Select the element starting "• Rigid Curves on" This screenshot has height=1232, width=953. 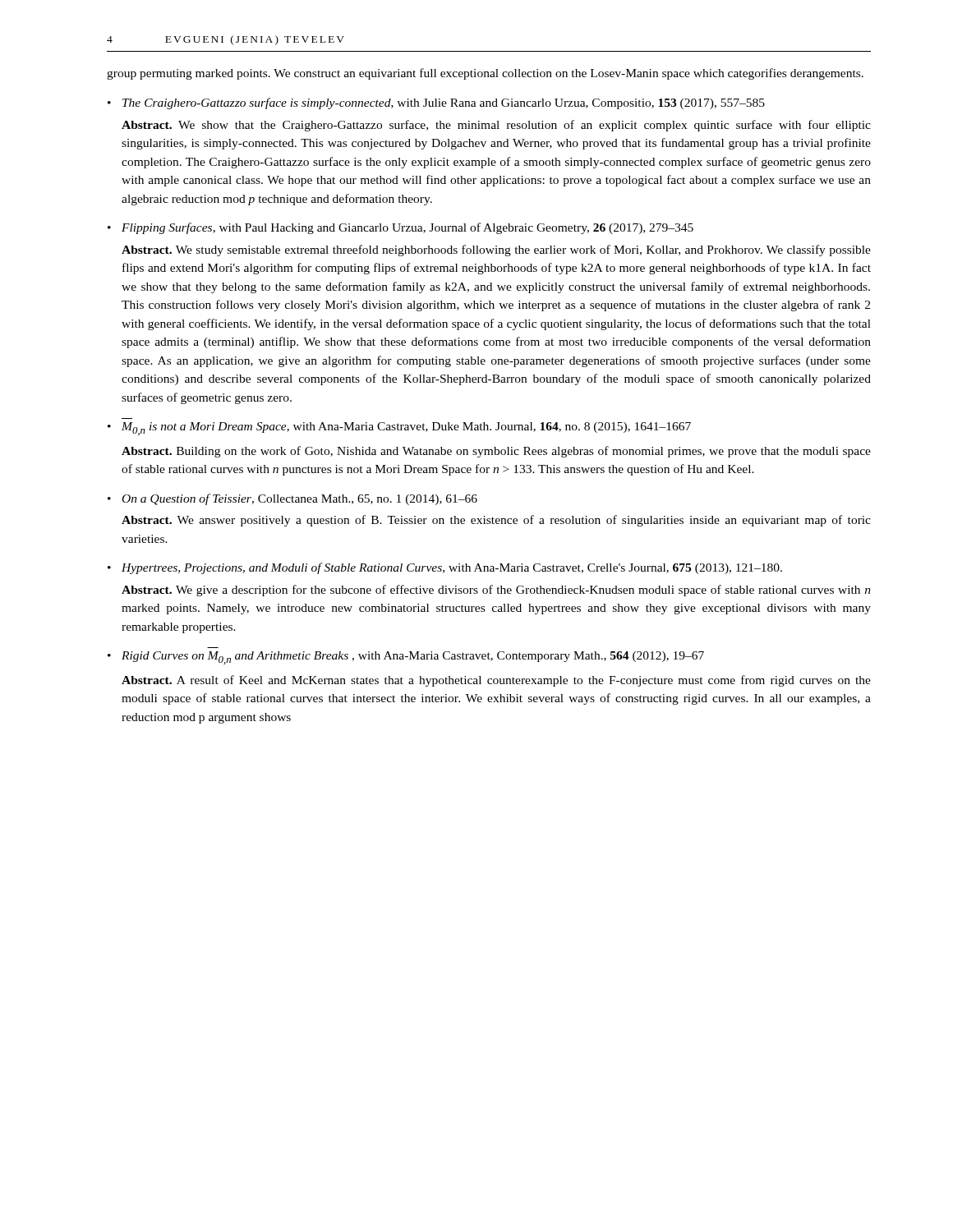(489, 686)
